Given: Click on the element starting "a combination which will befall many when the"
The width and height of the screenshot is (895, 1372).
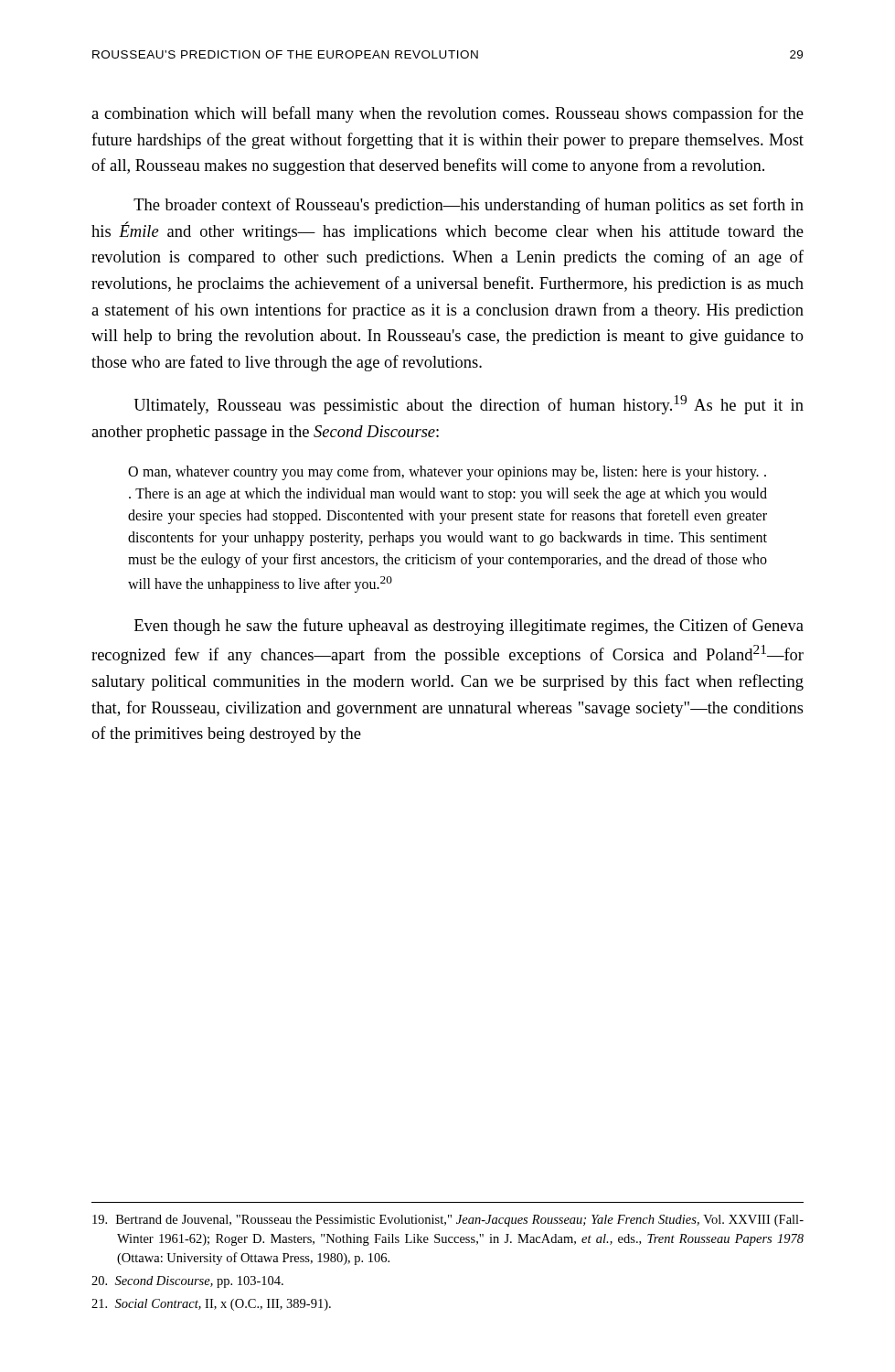Looking at the screenshot, I should click(x=448, y=273).
